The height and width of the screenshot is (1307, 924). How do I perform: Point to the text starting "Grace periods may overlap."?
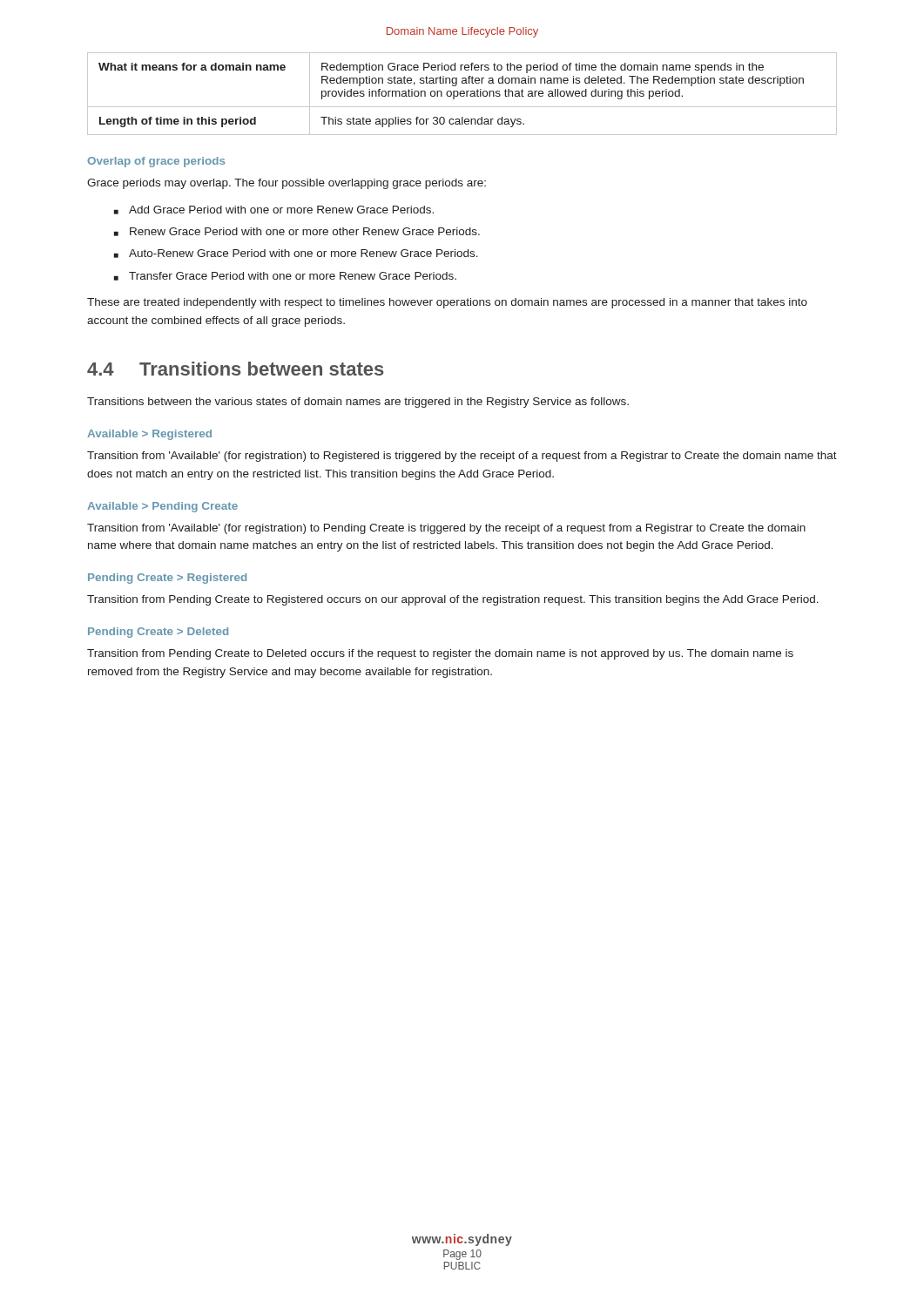click(x=287, y=183)
